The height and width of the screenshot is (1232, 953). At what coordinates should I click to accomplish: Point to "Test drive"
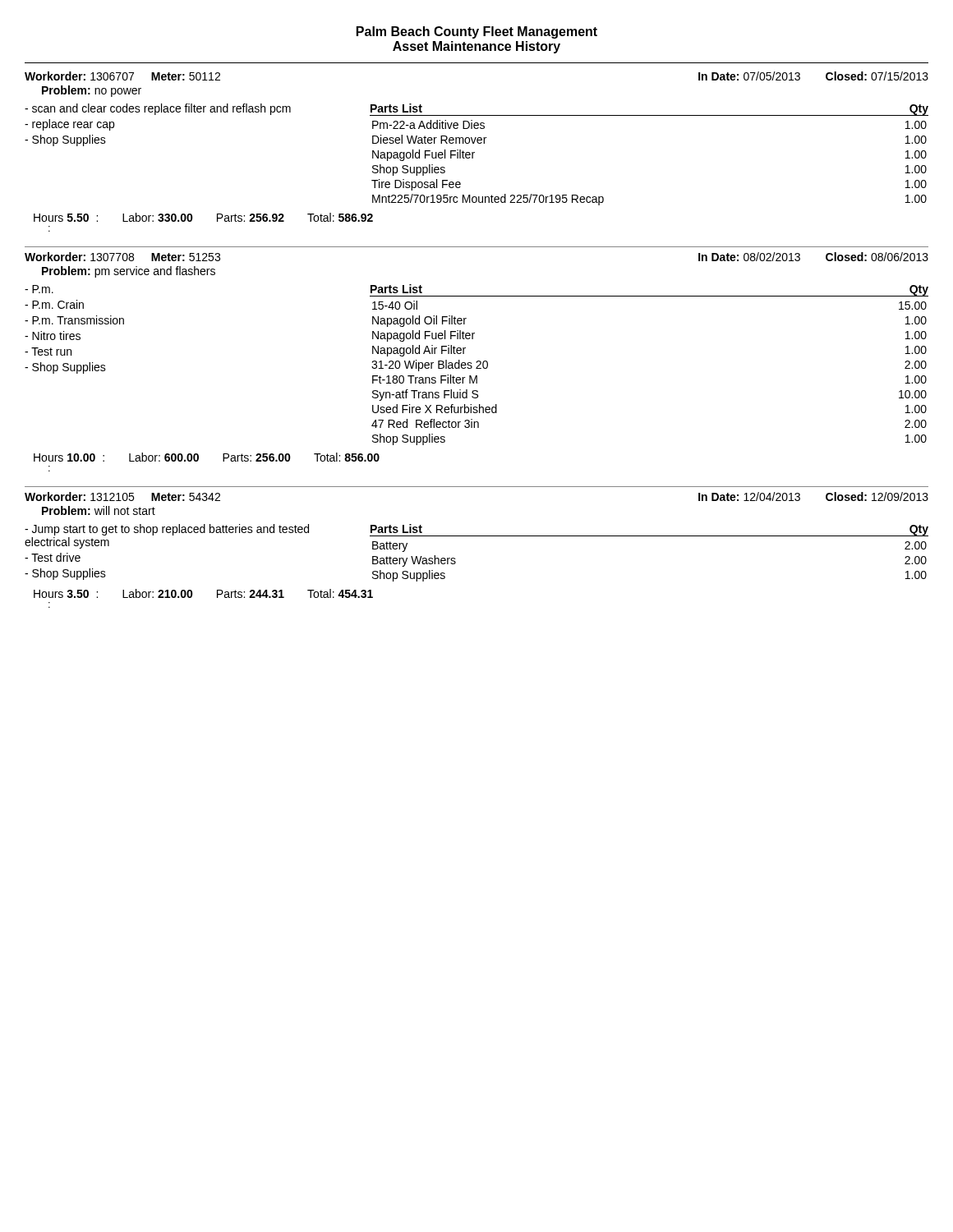[x=53, y=558]
